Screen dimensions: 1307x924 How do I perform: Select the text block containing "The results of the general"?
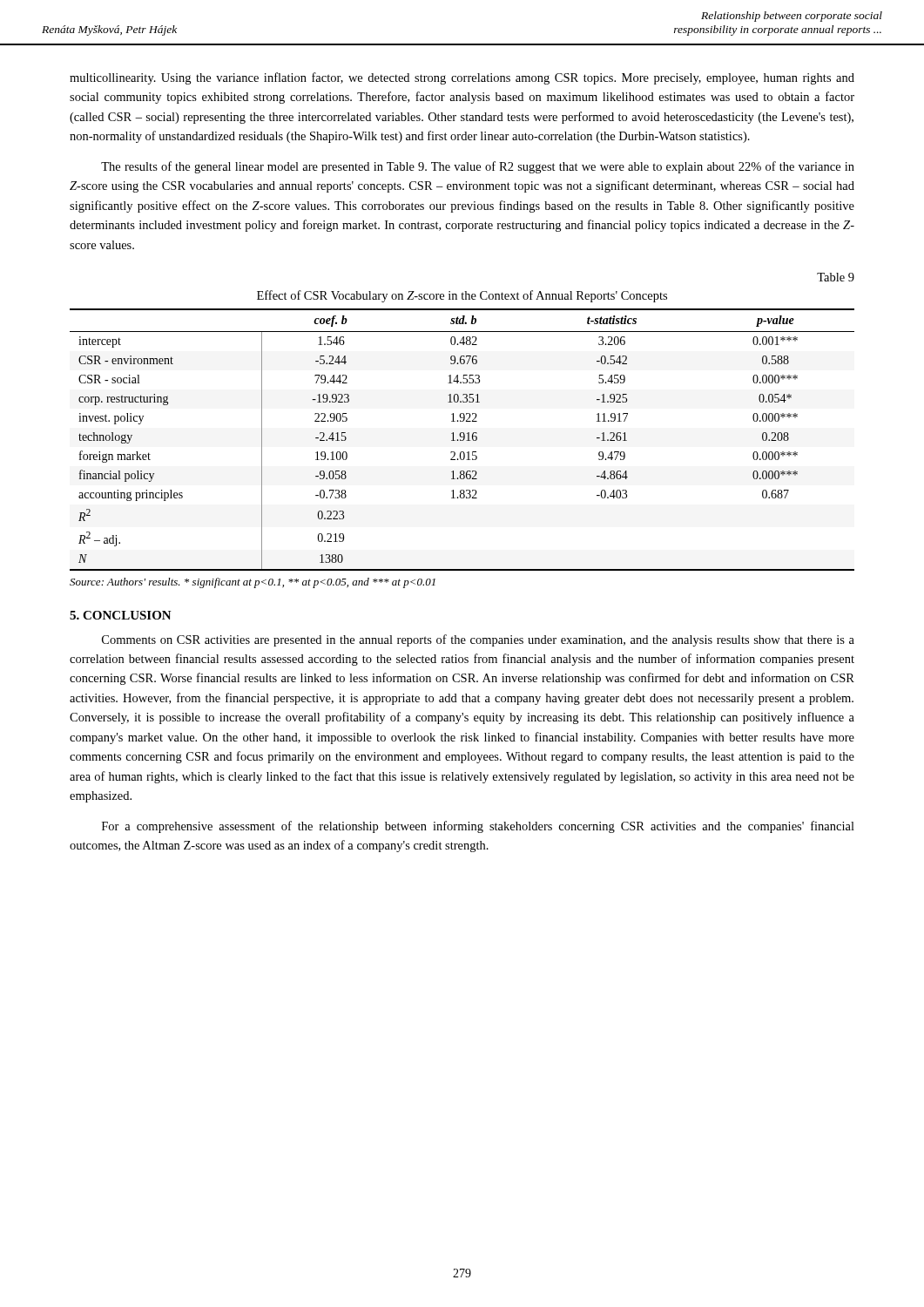(462, 206)
